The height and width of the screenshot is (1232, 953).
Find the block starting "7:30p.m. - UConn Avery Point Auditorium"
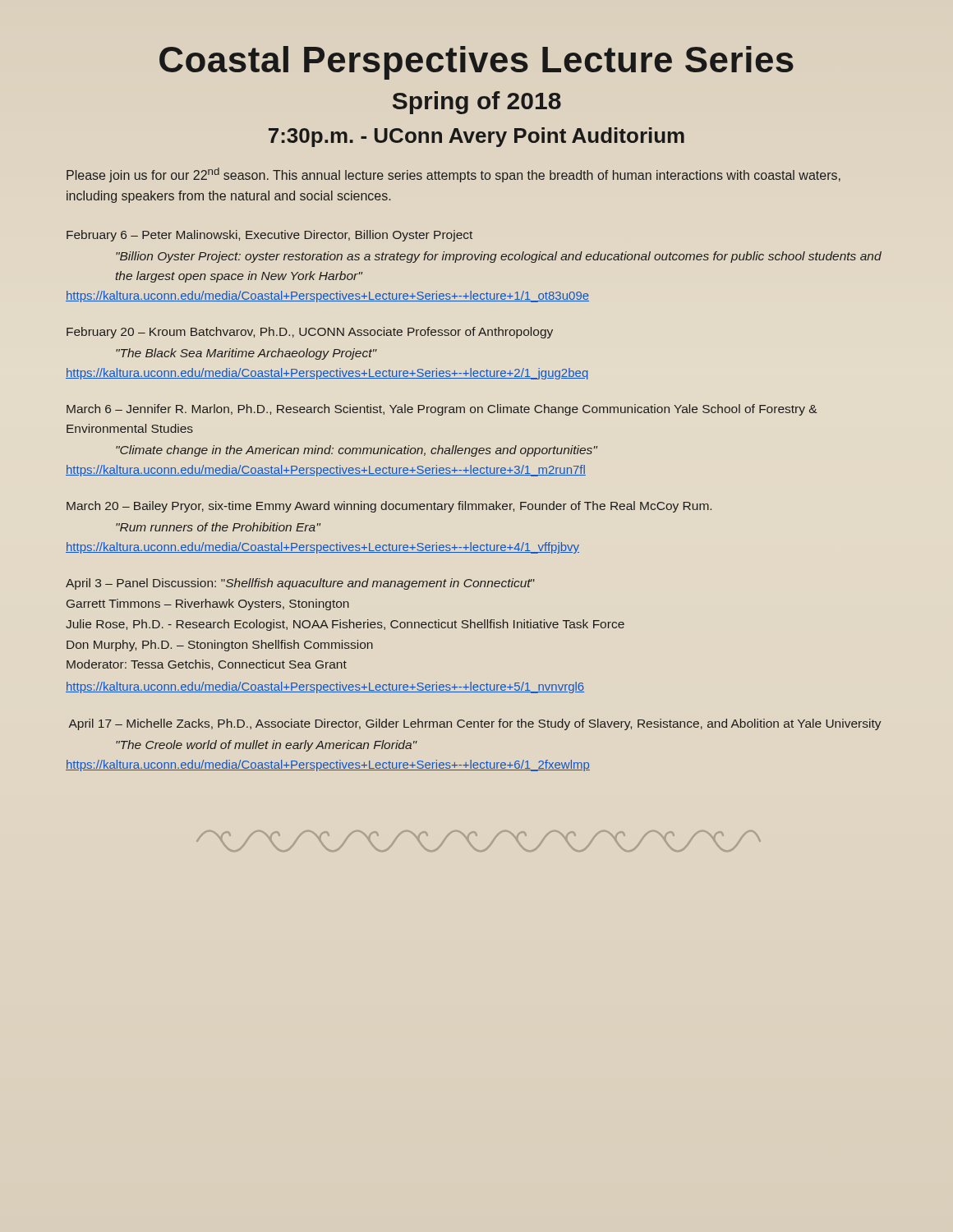click(x=476, y=136)
